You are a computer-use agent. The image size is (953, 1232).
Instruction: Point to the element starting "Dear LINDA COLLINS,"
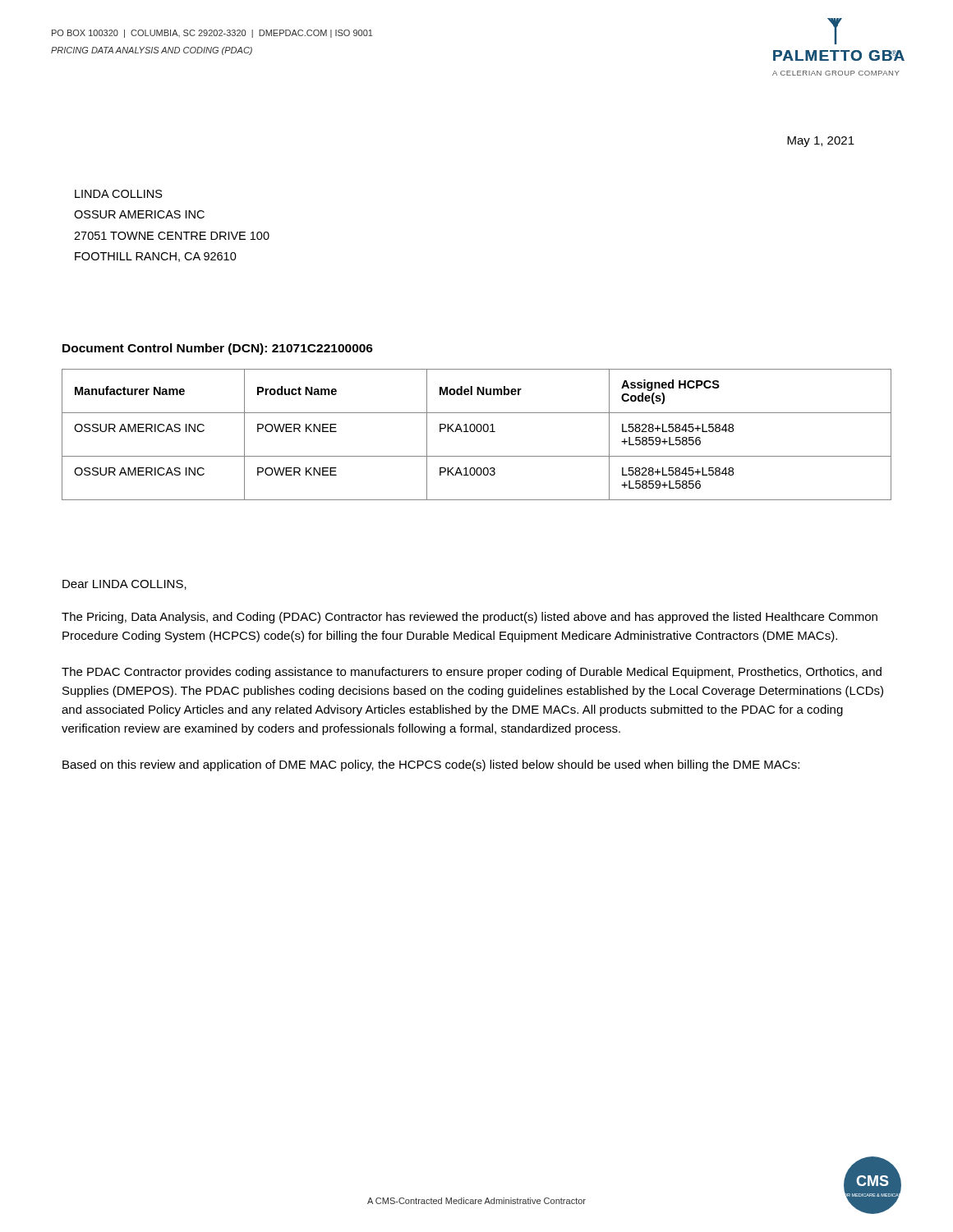click(124, 584)
